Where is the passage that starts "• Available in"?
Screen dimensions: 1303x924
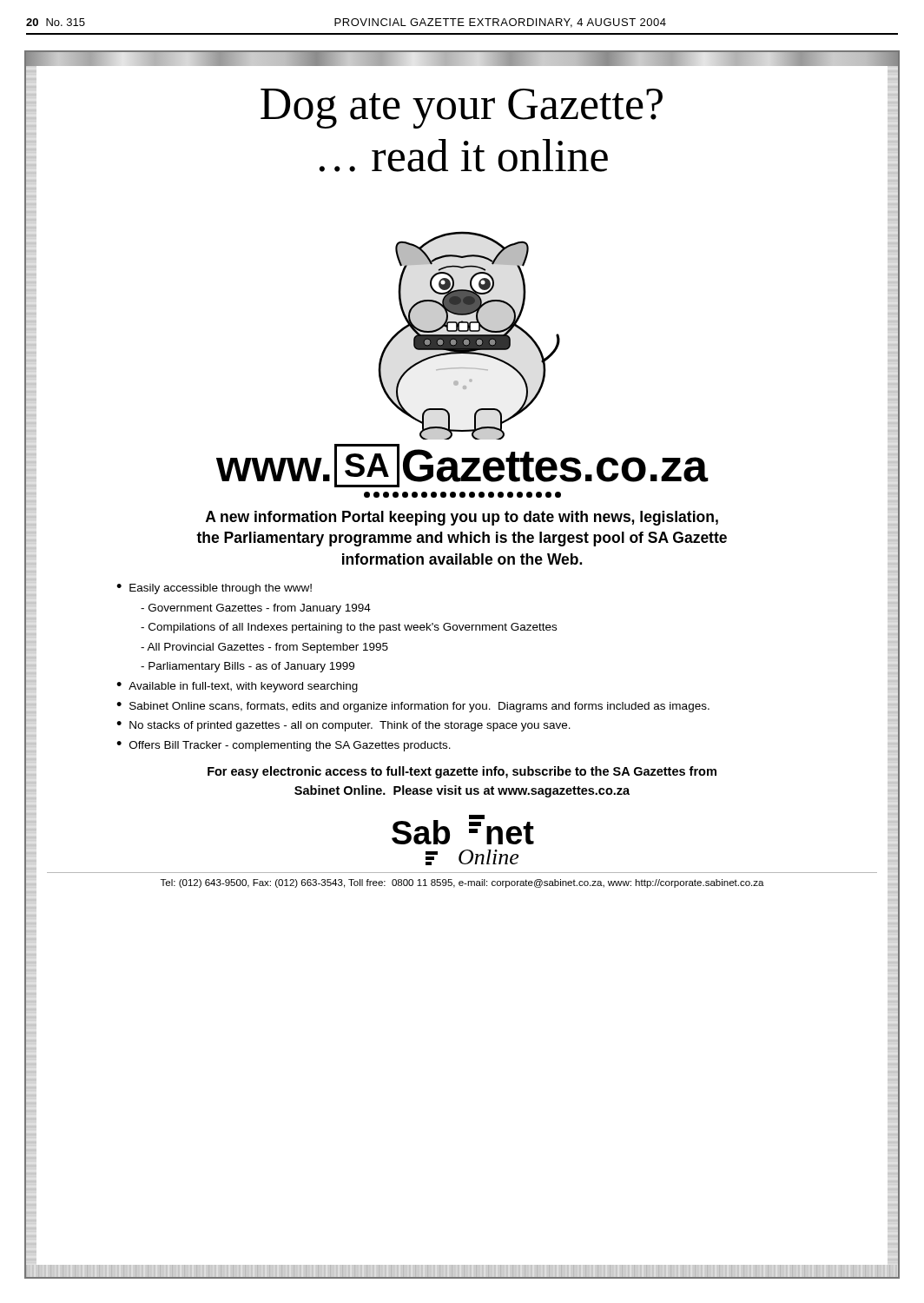(237, 686)
